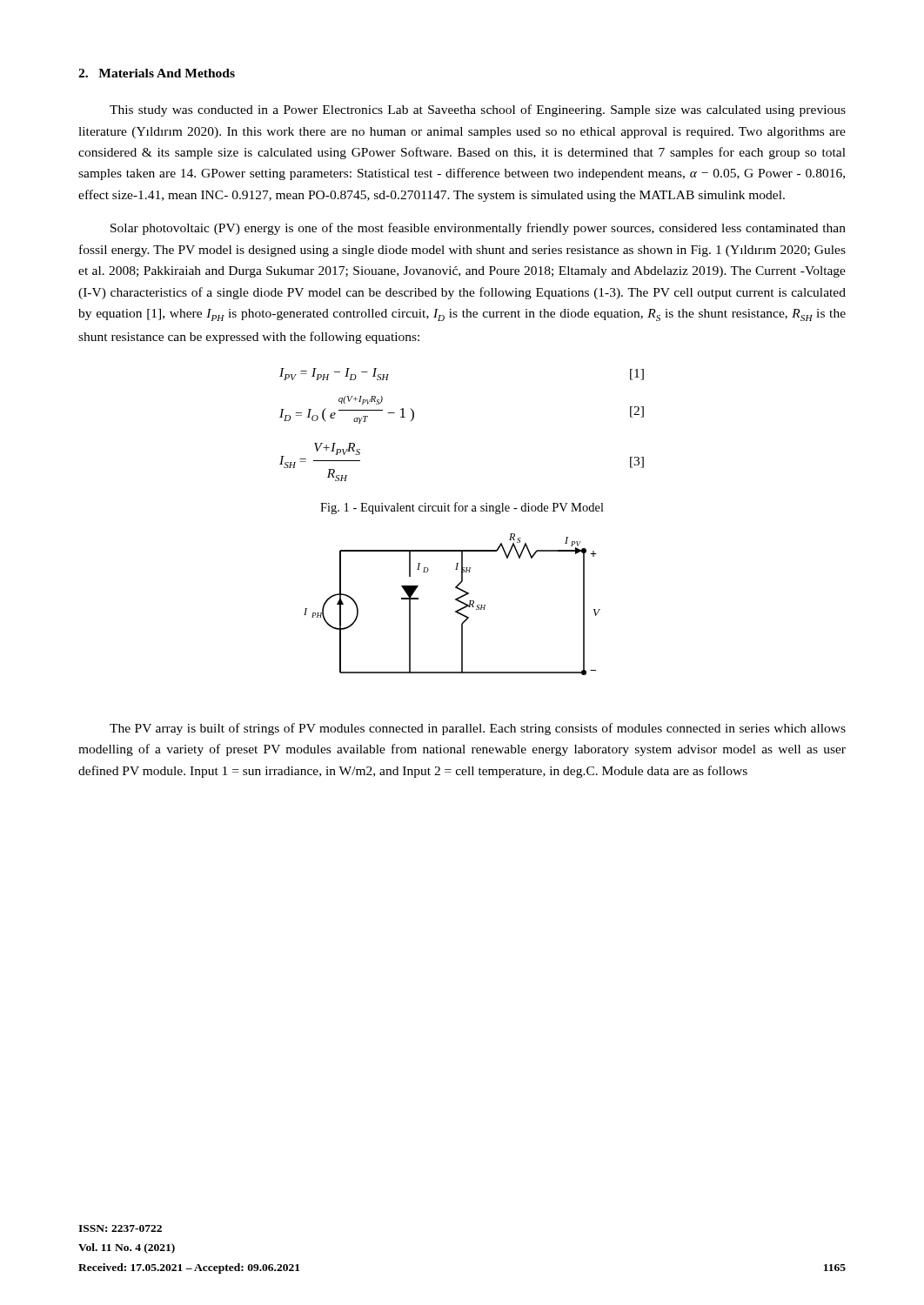The image size is (924, 1305).
Task: Select the text block starting "This study was conducted in a Power"
Action: [462, 152]
